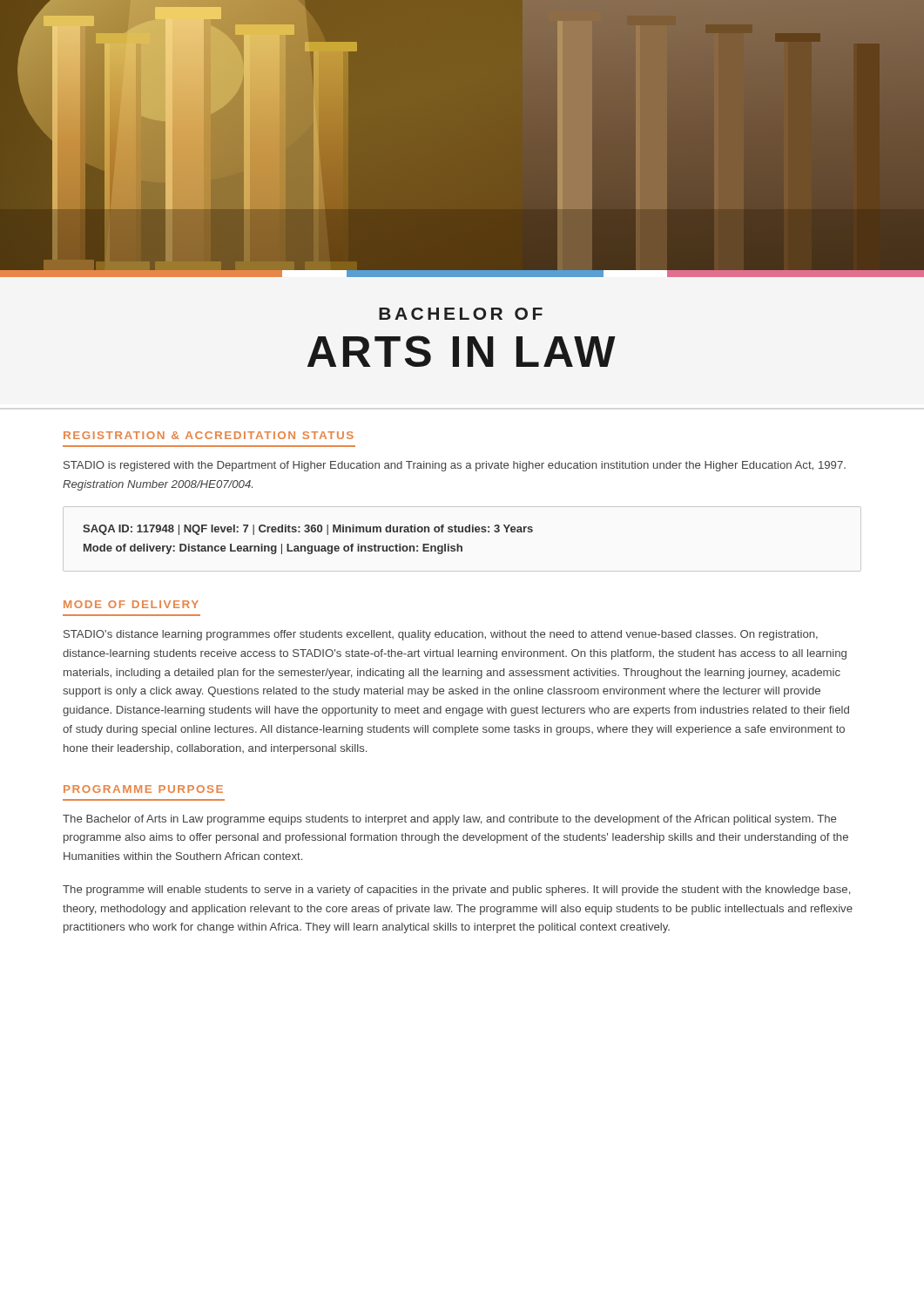Where is the passage that starts "The Bachelor of Arts in Law programme equips"?

coord(456,837)
